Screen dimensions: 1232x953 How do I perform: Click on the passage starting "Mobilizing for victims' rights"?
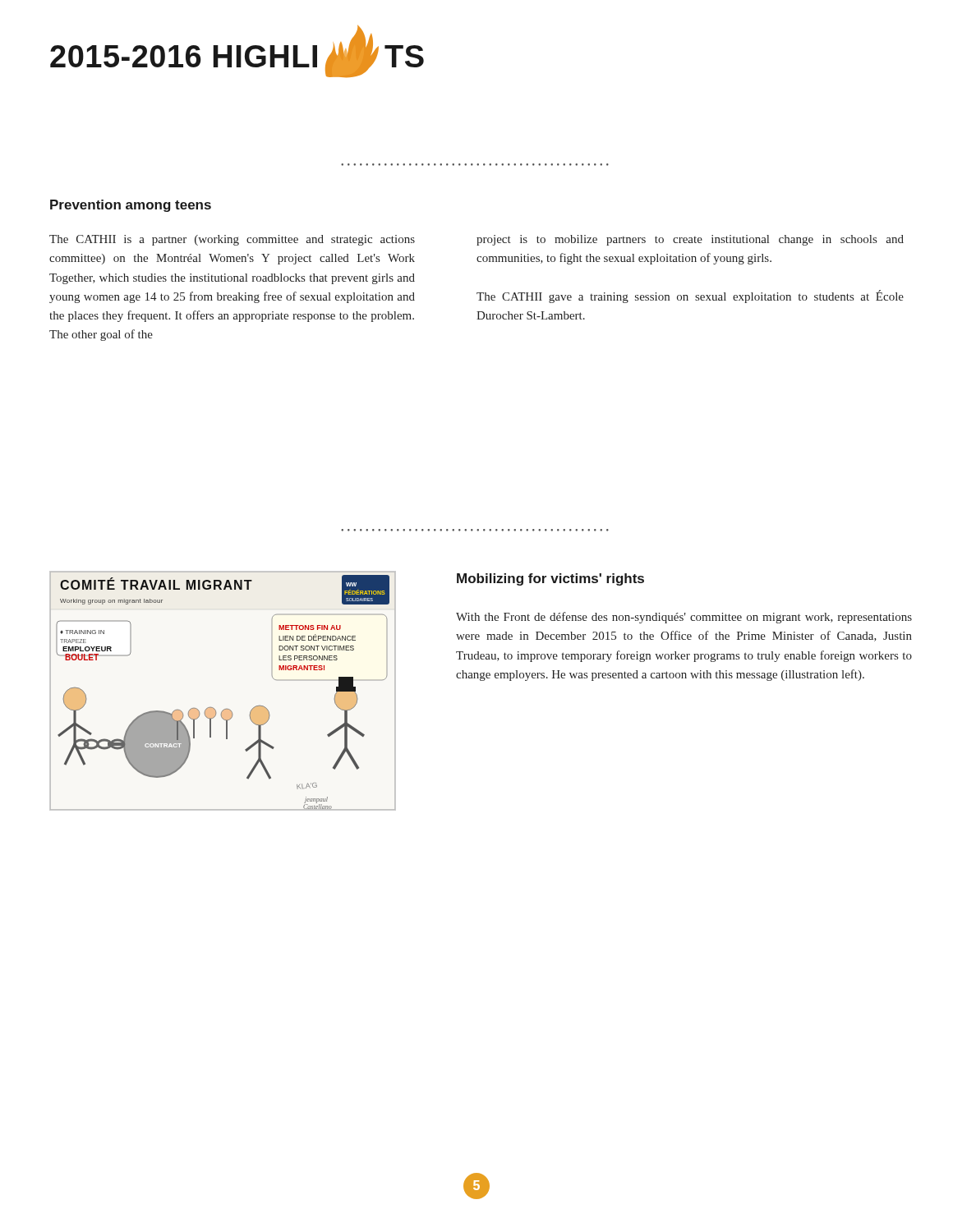(x=550, y=579)
